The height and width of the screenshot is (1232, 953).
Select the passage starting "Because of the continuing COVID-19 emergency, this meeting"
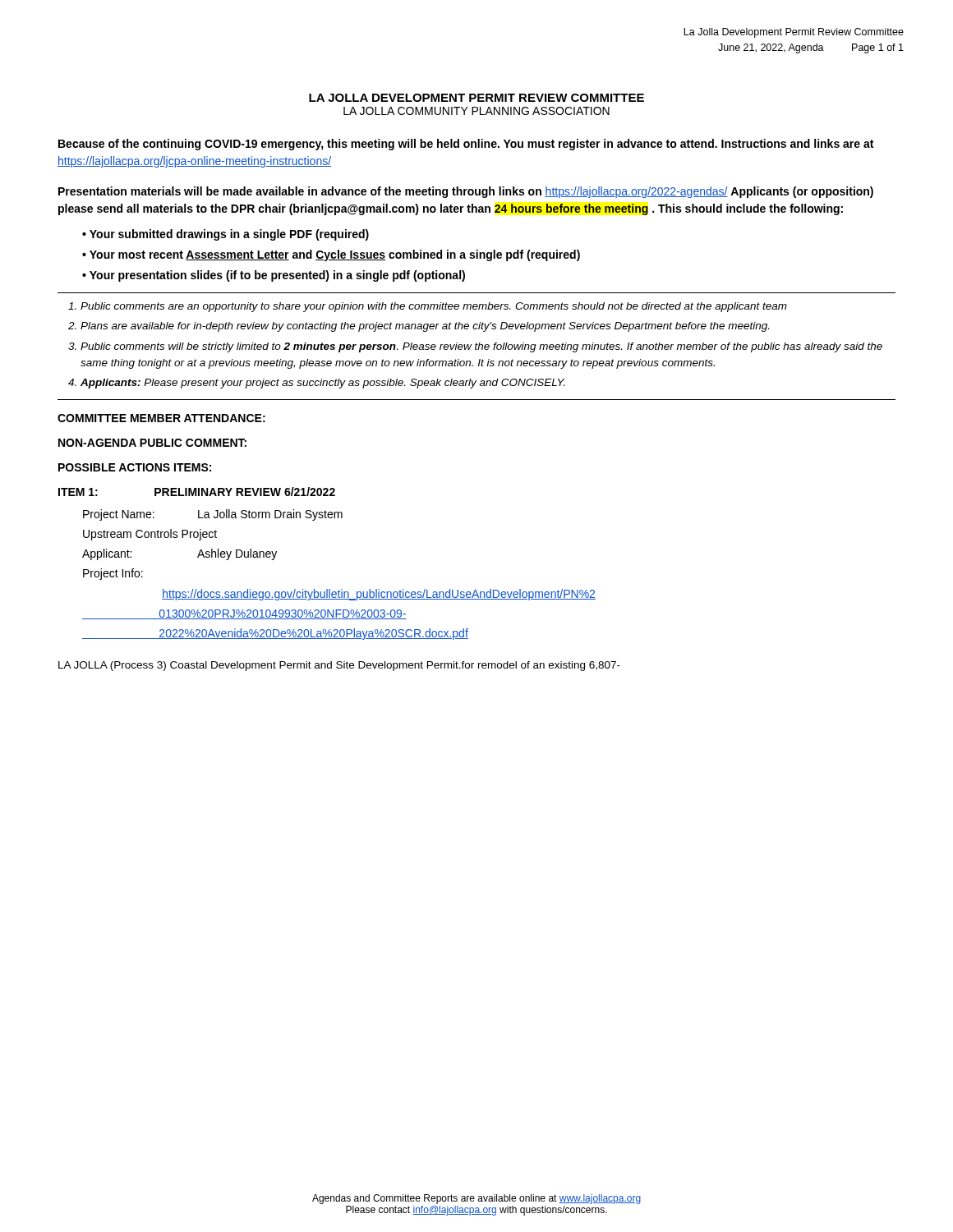coord(466,152)
